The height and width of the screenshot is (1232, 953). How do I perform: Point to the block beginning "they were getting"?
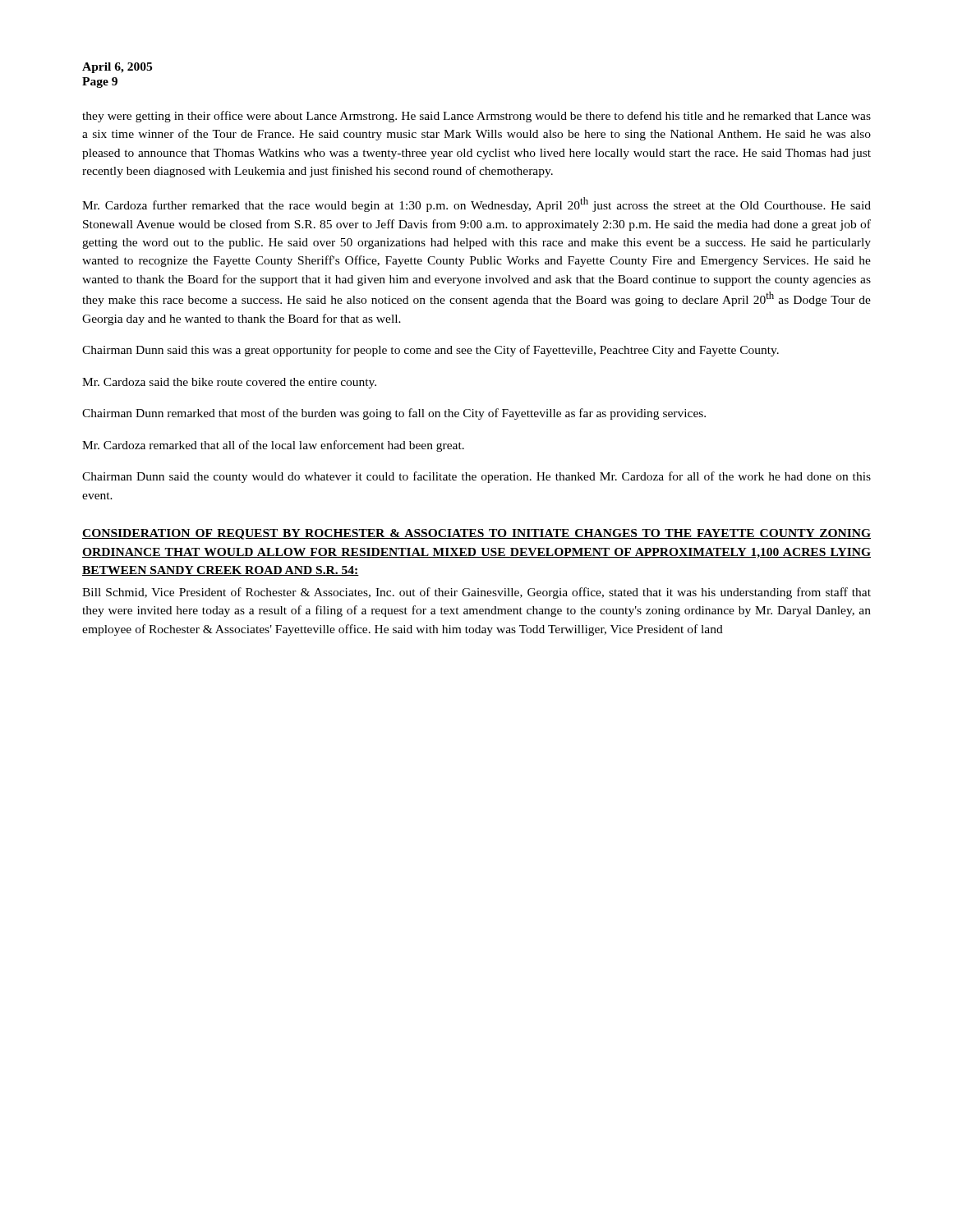[x=476, y=143]
